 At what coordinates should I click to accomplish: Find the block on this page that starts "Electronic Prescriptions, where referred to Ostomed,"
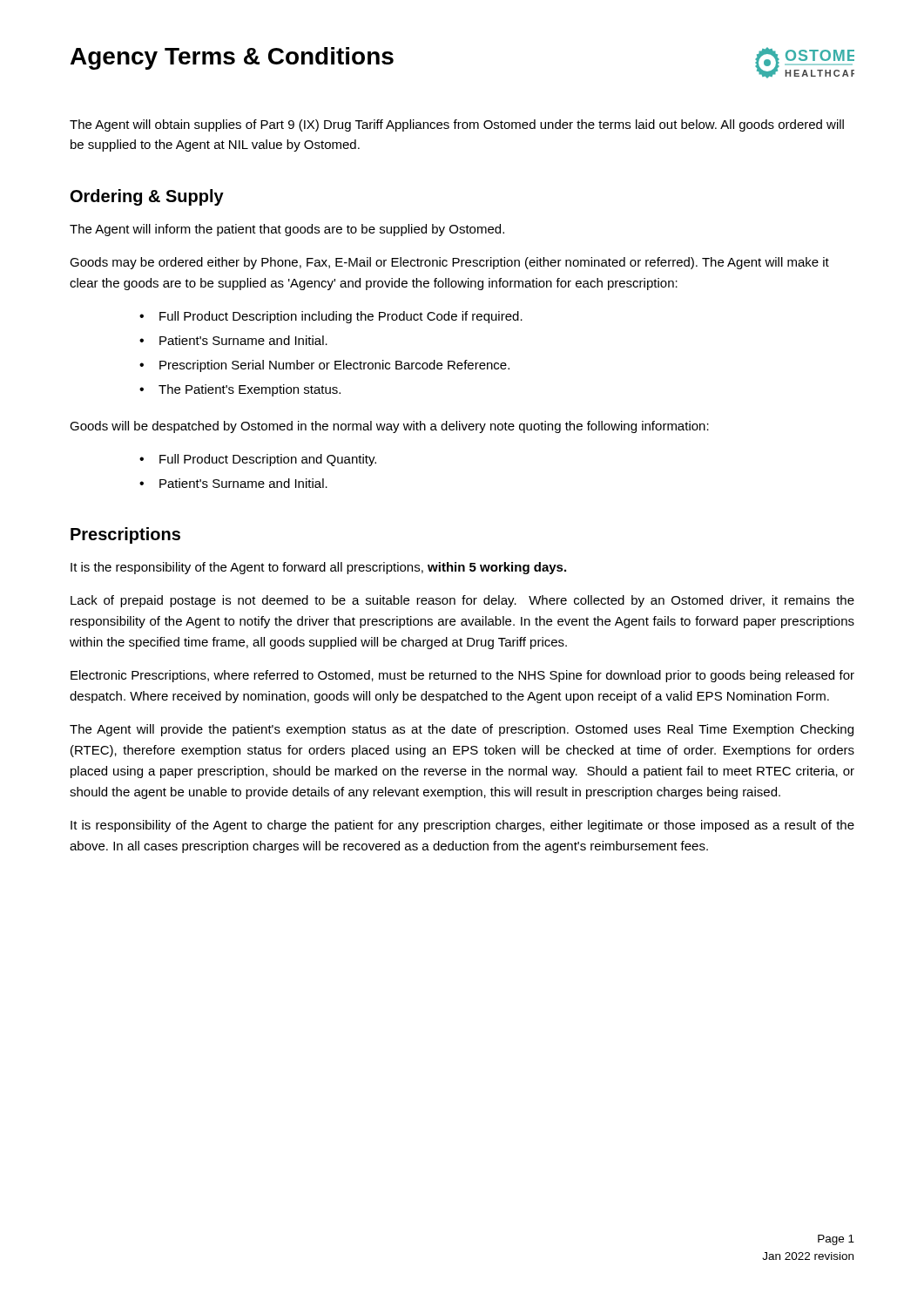pyautogui.click(x=462, y=685)
